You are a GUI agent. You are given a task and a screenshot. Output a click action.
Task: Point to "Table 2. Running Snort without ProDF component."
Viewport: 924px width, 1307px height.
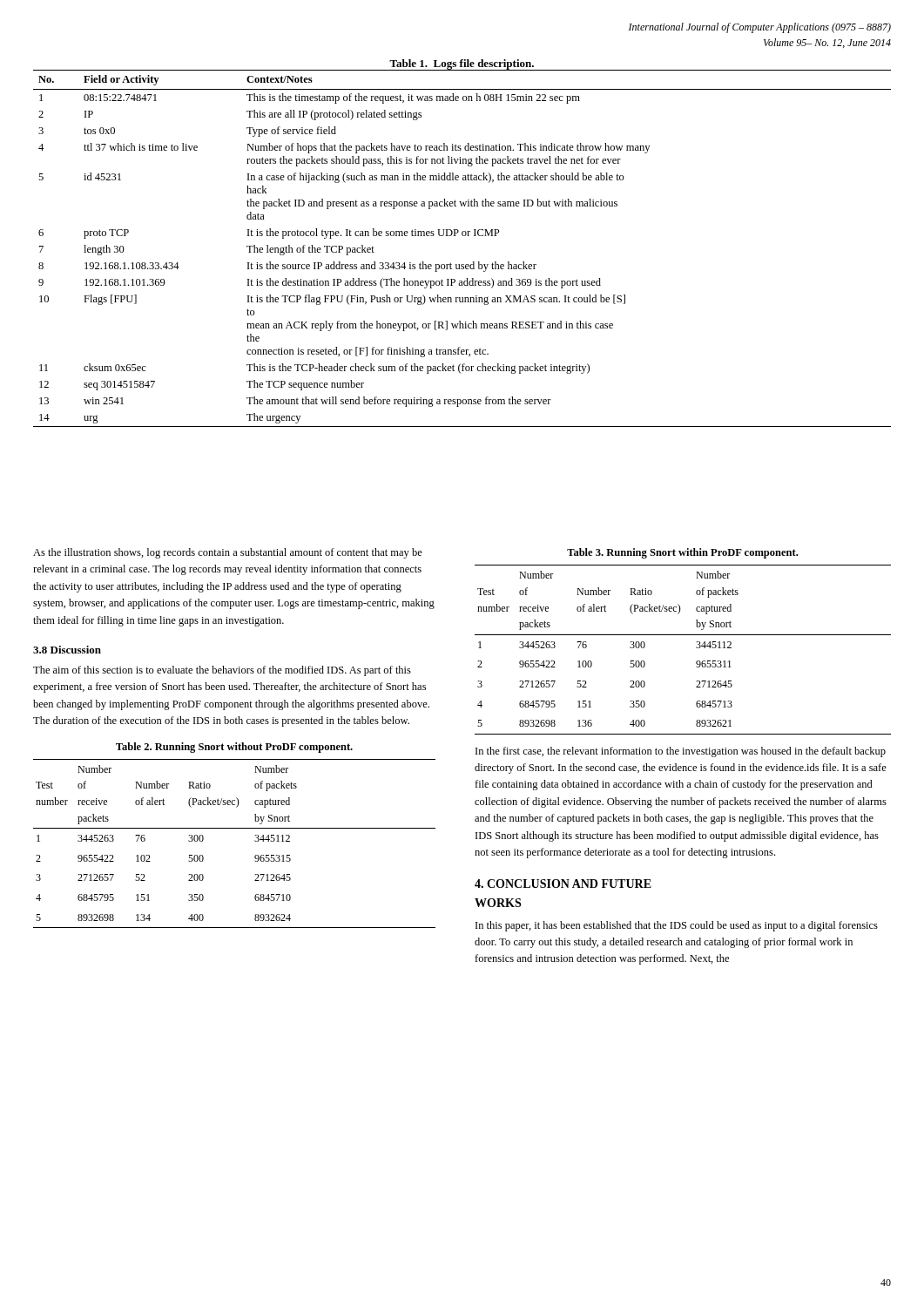[234, 747]
